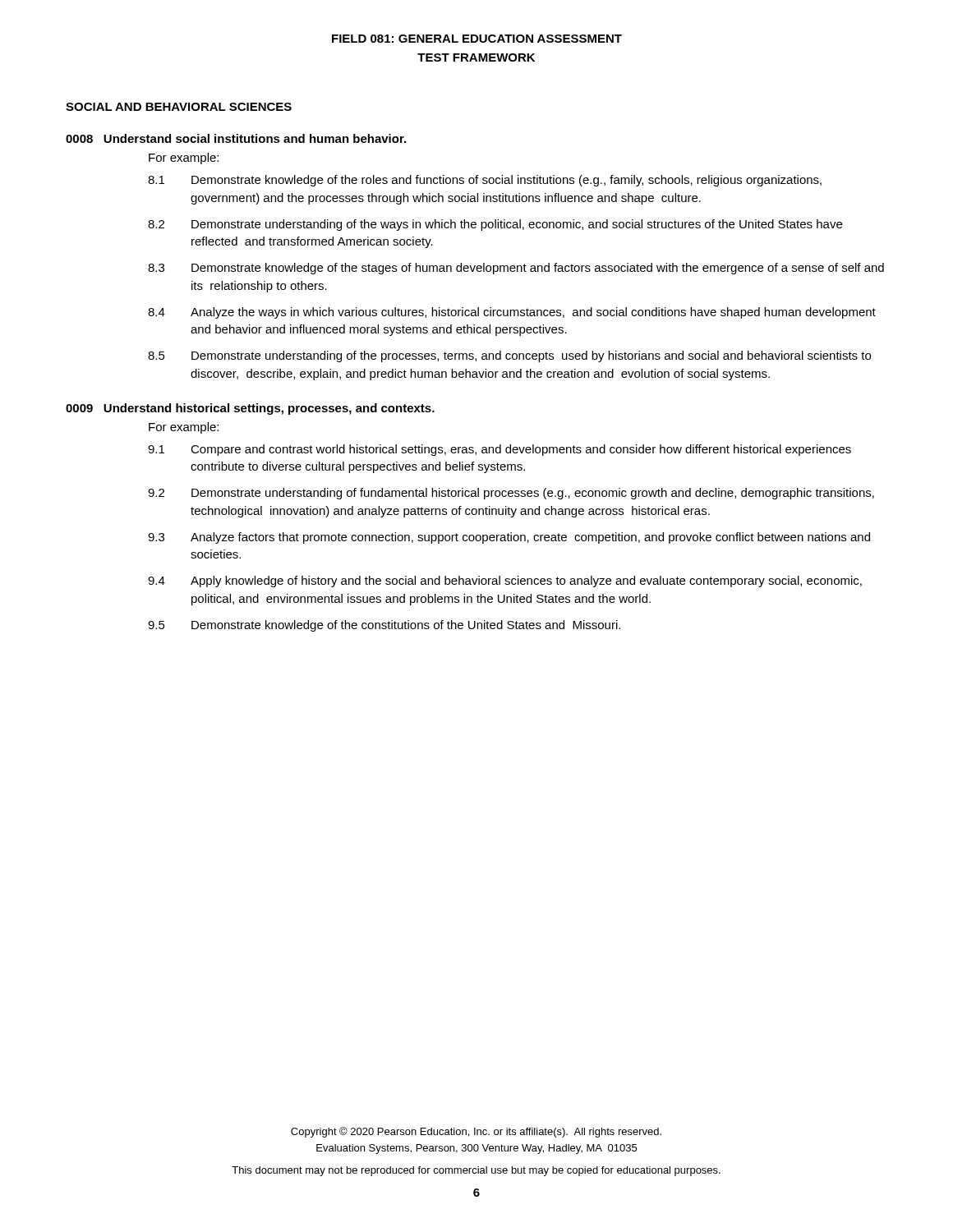953x1232 pixels.
Task: Click the section header that begins "0008 Understand social"
Action: (x=236, y=138)
